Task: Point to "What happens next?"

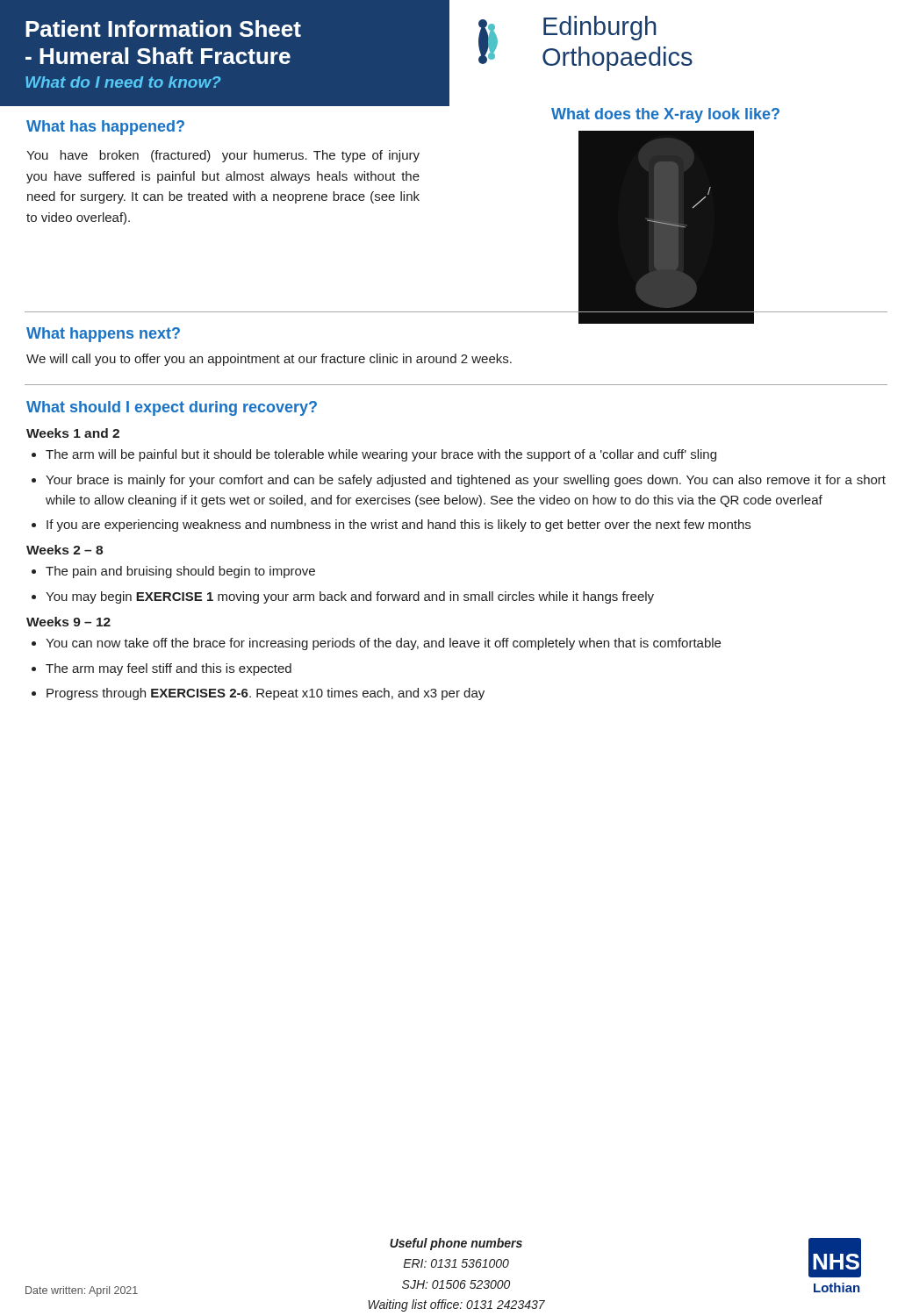Action: (x=104, y=333)
